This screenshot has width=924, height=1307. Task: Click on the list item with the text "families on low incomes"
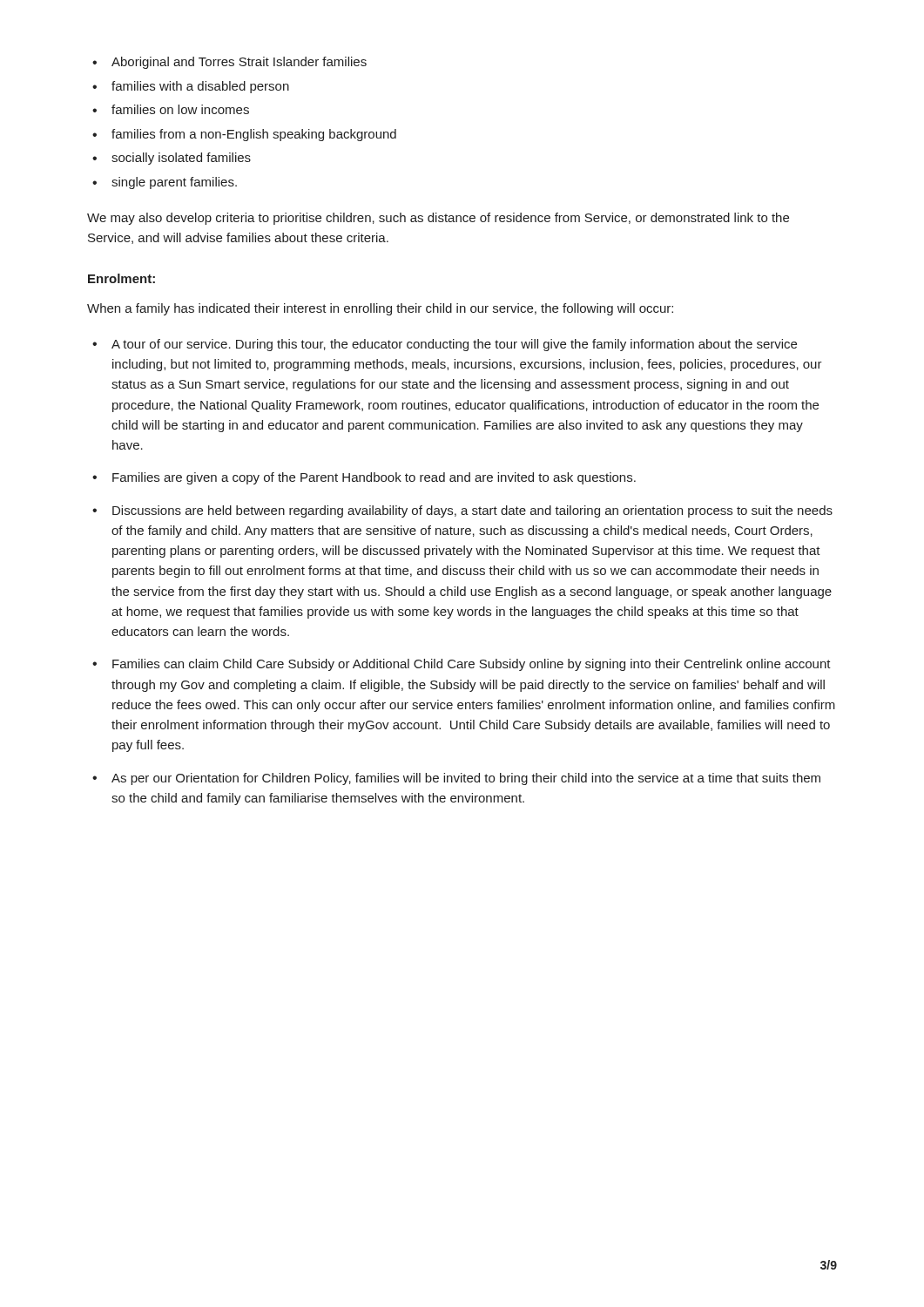pos(171,109)
